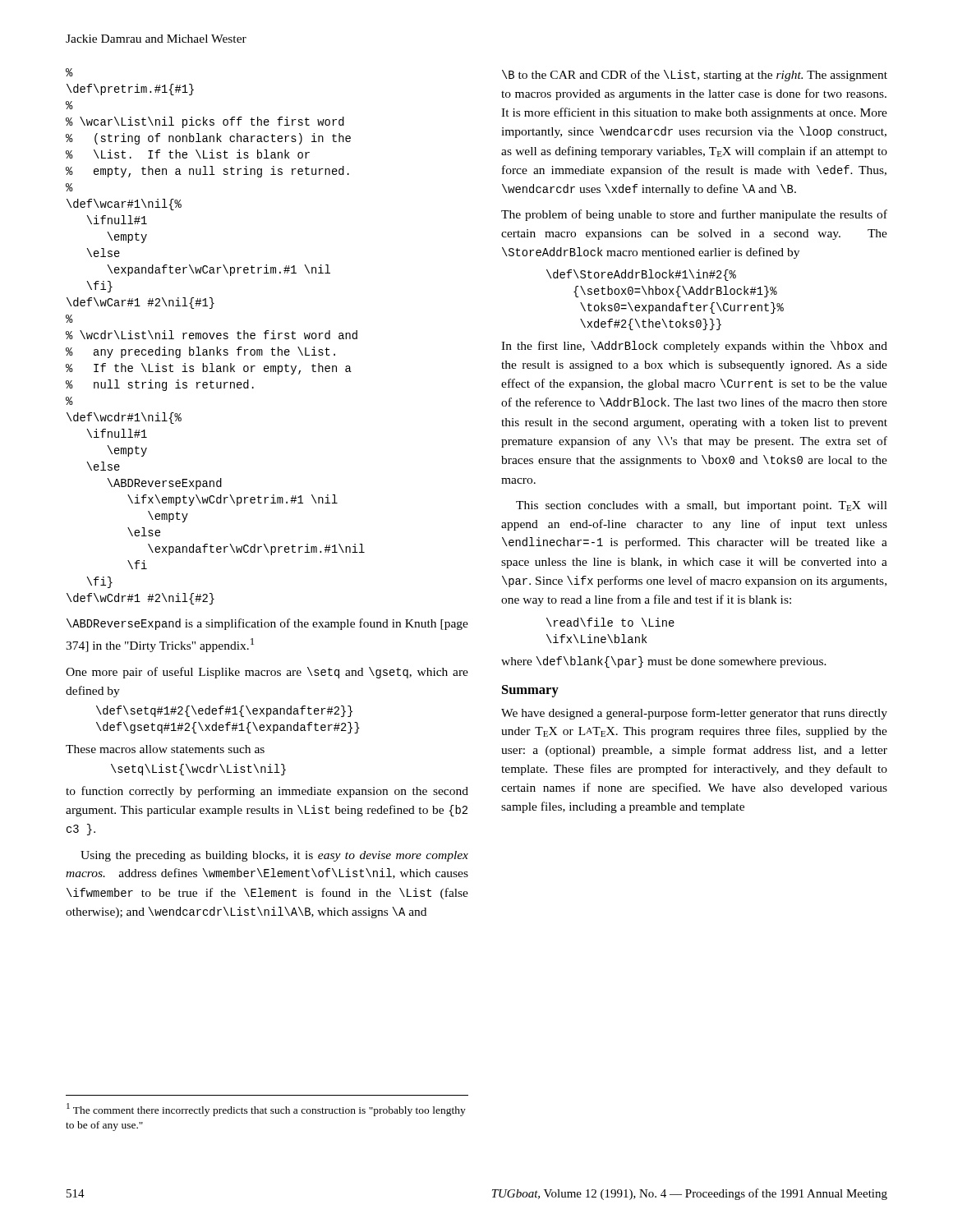
Task: Find the text starting "Using the preceding"
Action: [267, 883]
